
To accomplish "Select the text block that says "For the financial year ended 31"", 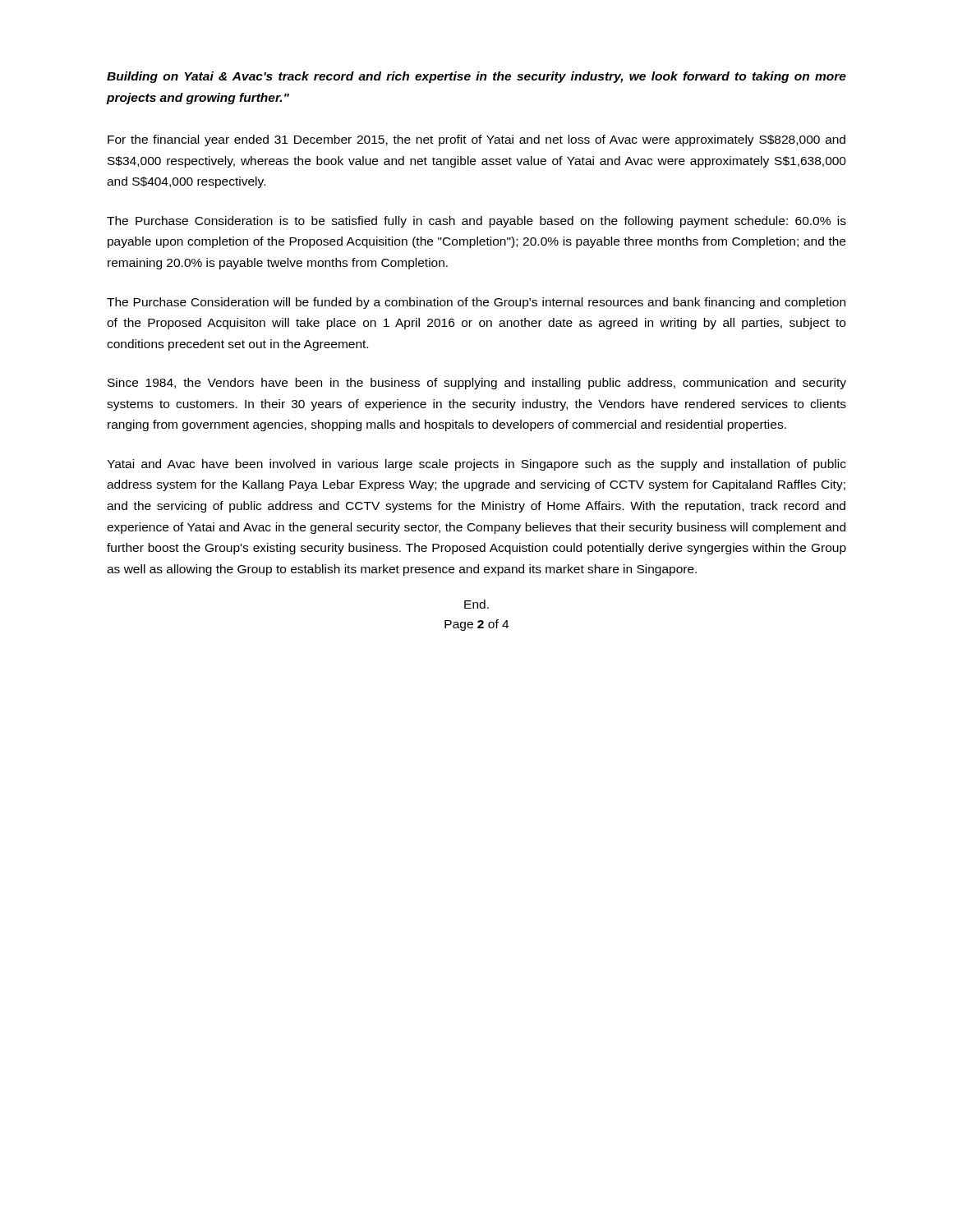I will click(x=476, y=160).
